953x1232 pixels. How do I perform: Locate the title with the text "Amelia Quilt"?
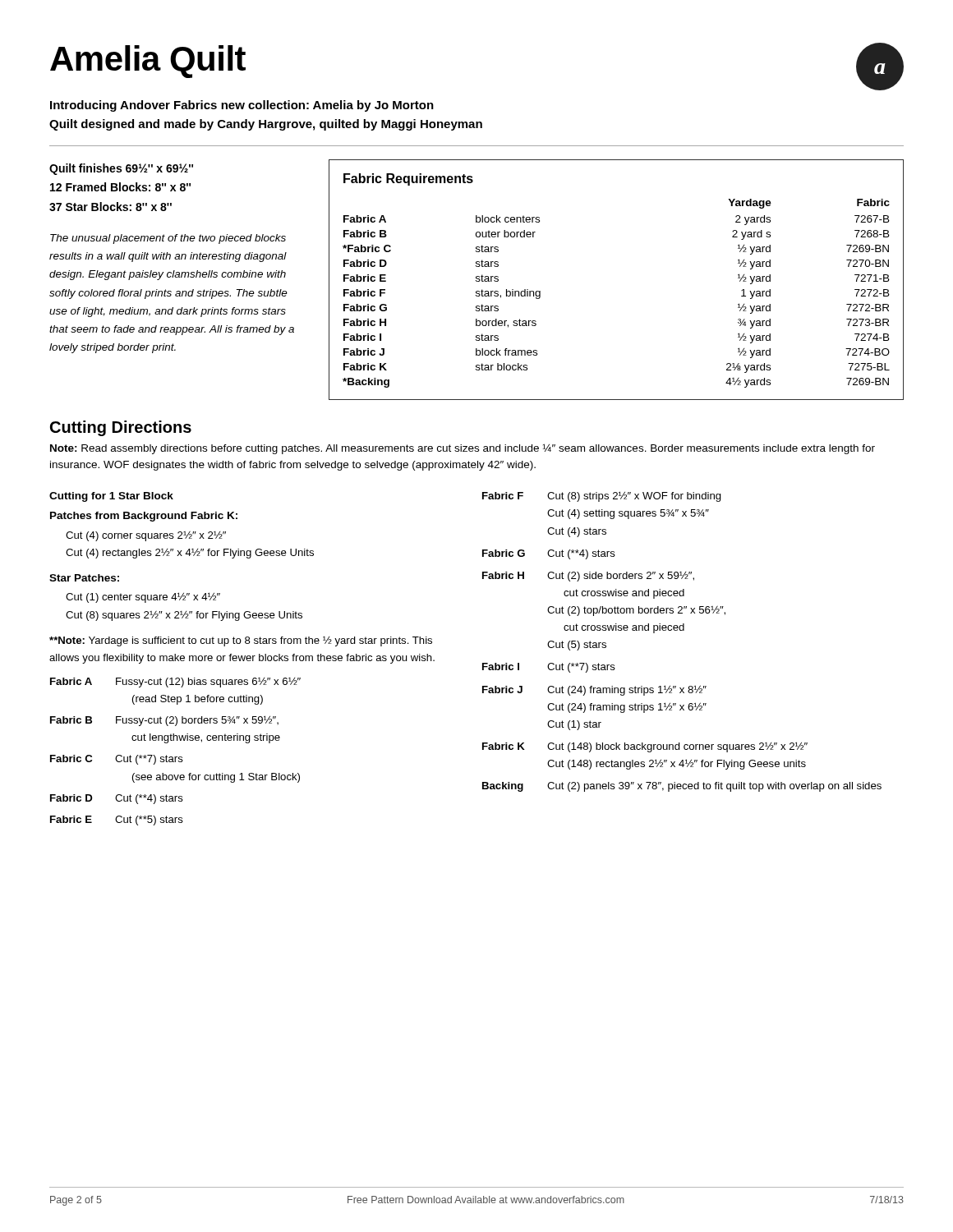[x=147, y=59]
